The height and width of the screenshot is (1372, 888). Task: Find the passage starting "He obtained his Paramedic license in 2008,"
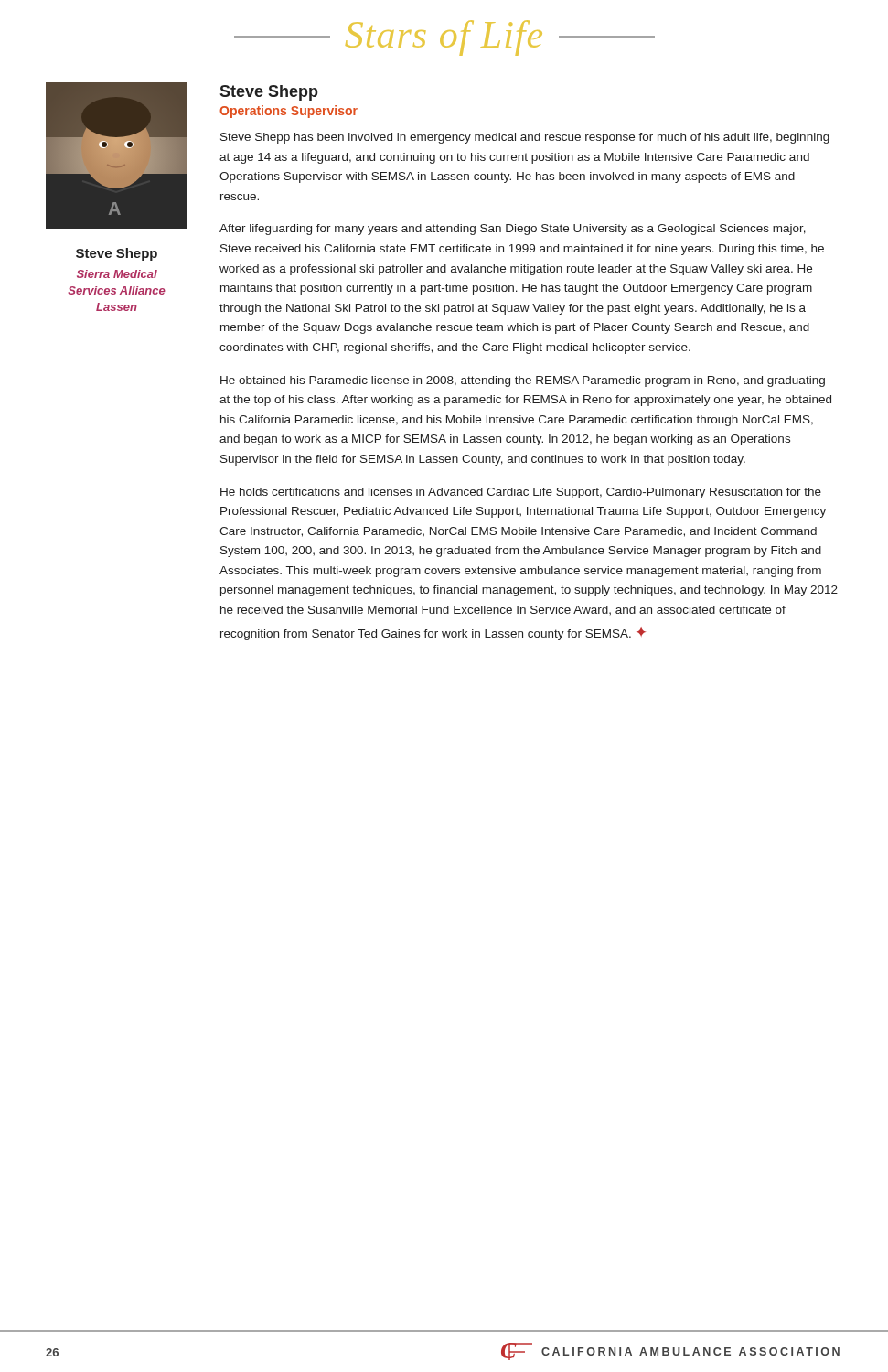[526, 419]
